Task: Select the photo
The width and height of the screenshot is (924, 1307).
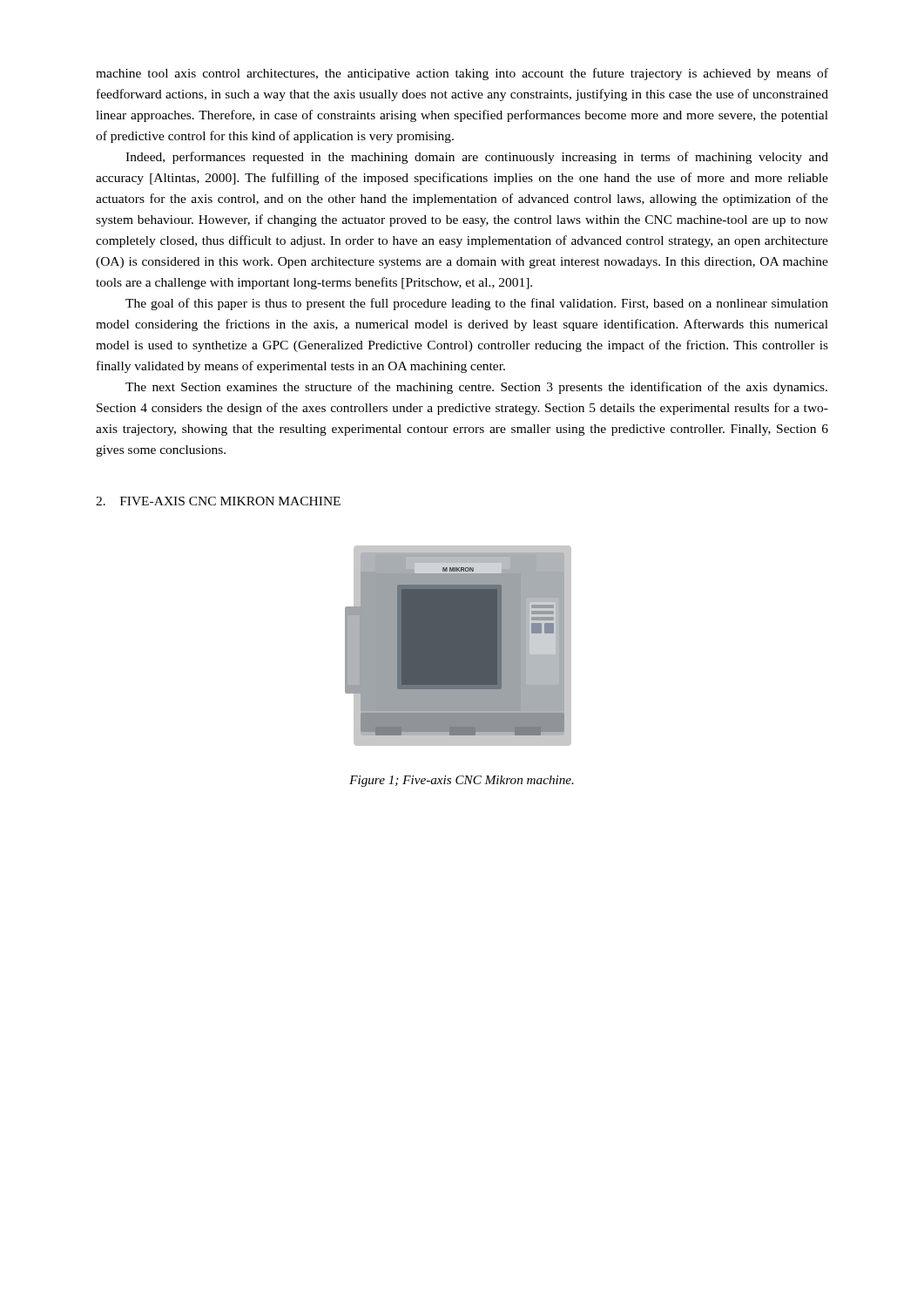Action: [x=462, y=646]
